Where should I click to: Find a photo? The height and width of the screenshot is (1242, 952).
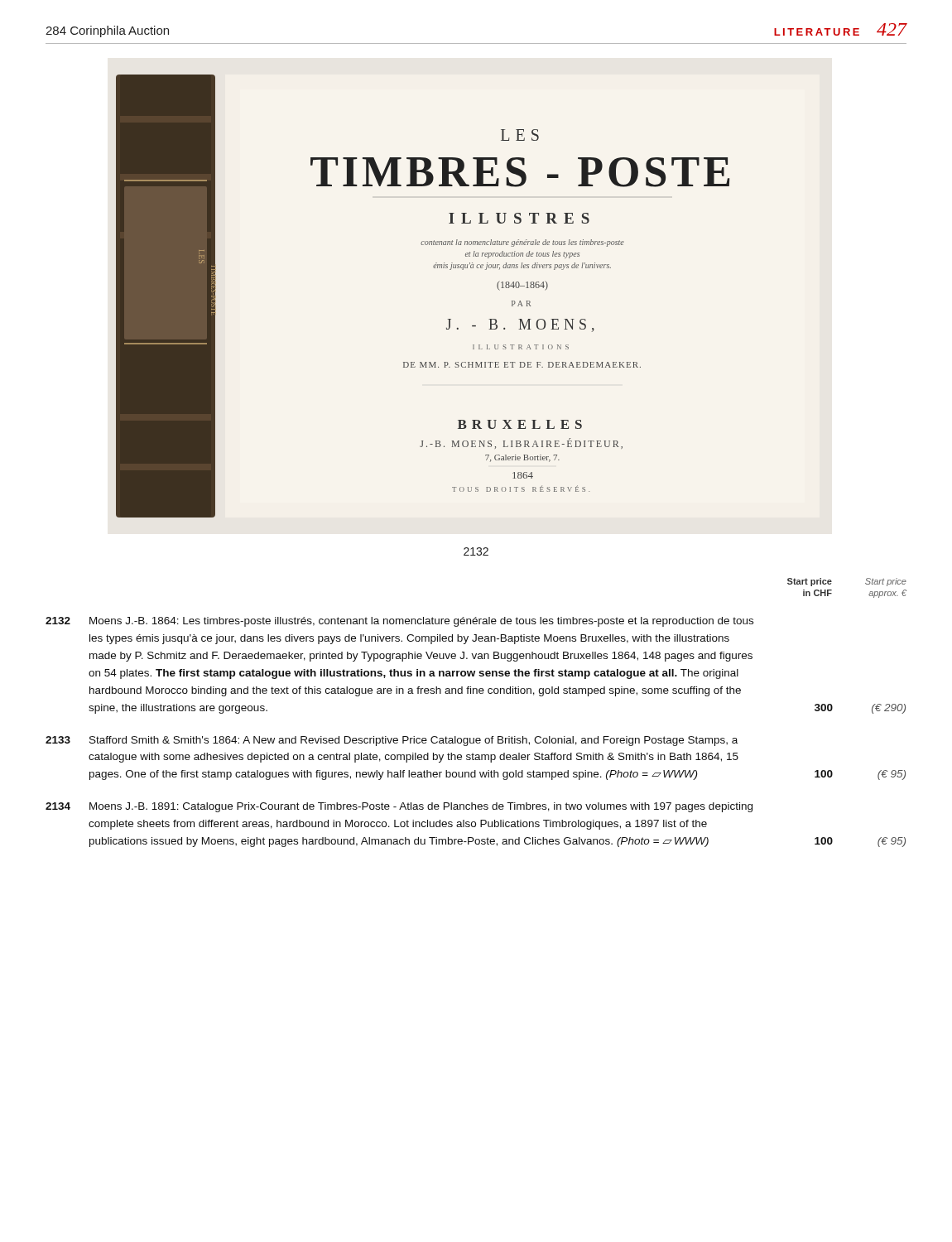[x=470, y=296]
